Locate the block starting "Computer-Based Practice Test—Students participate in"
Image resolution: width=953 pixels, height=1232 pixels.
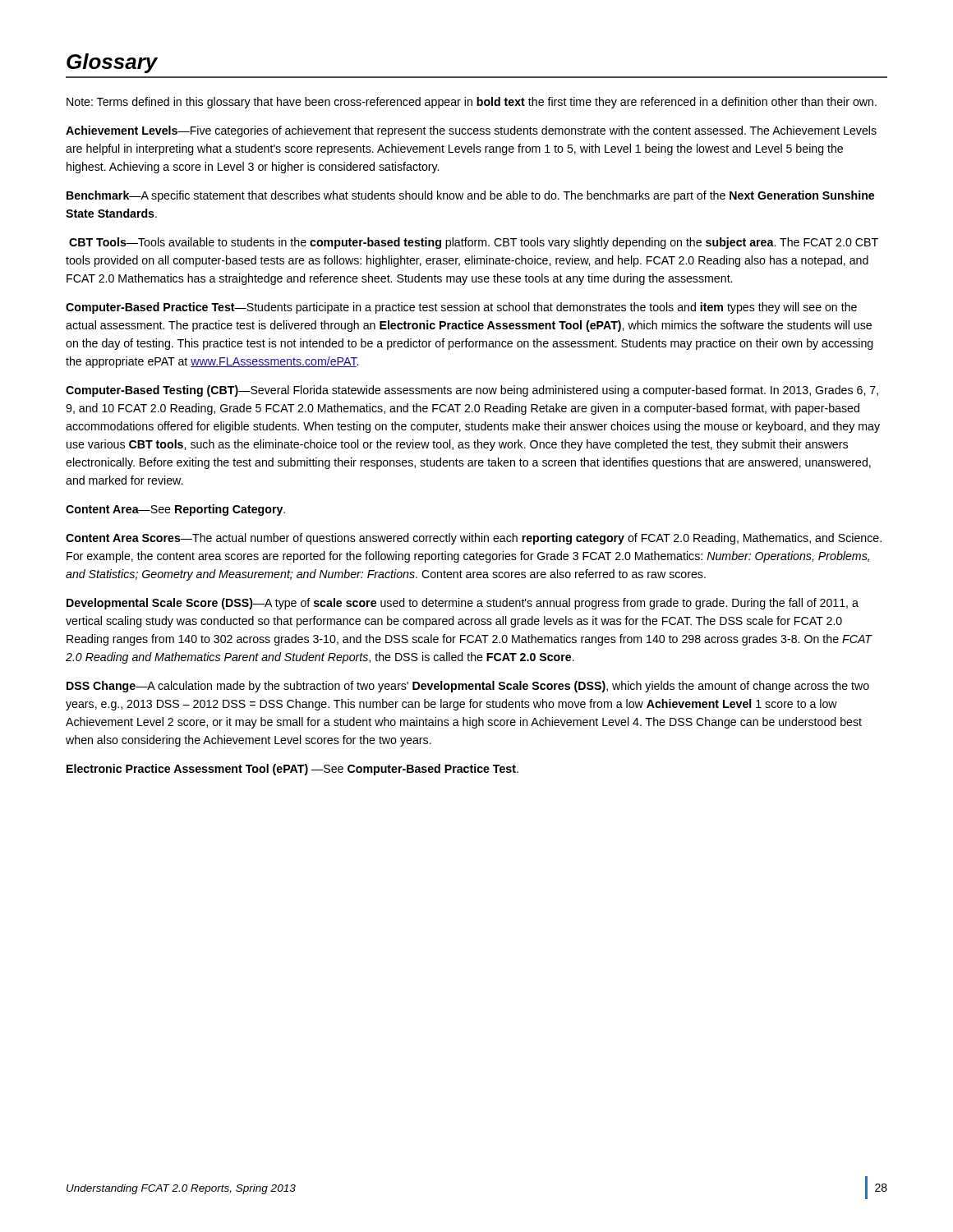click(470, 334)
